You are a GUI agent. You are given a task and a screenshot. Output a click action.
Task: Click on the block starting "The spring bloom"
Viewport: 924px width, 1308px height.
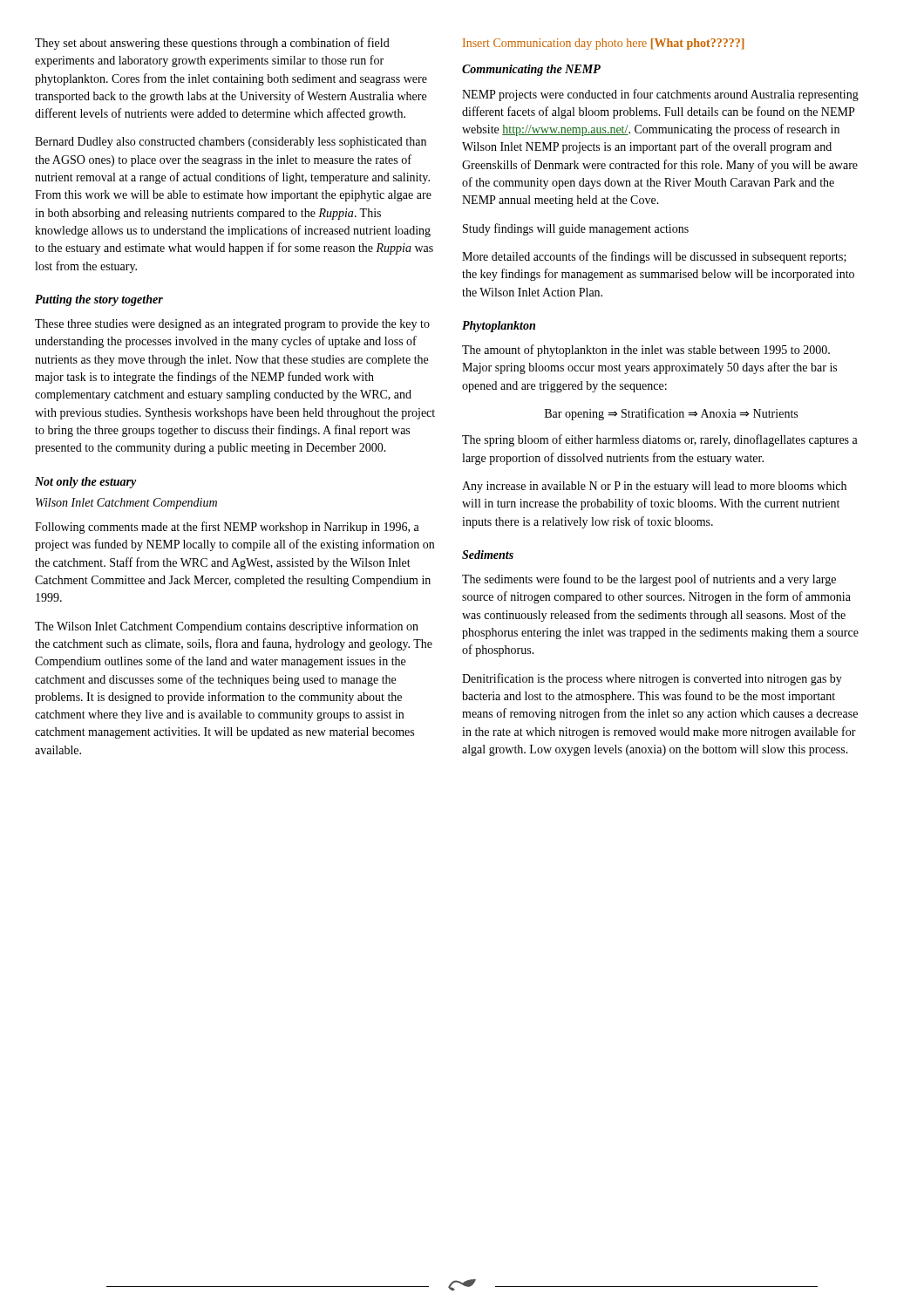click(x=663, y=450)
